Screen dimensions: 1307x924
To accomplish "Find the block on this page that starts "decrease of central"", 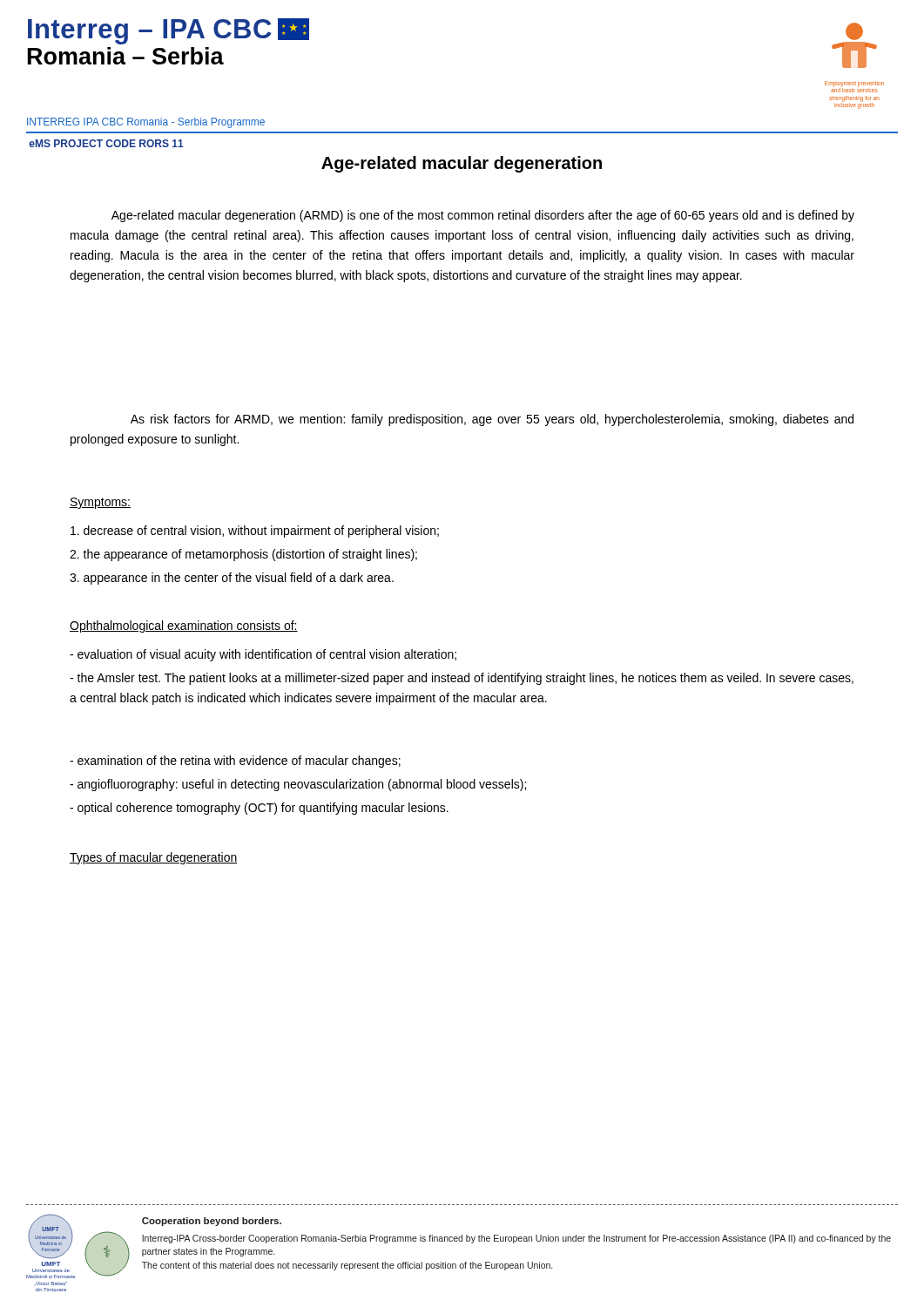I will 255,531.
